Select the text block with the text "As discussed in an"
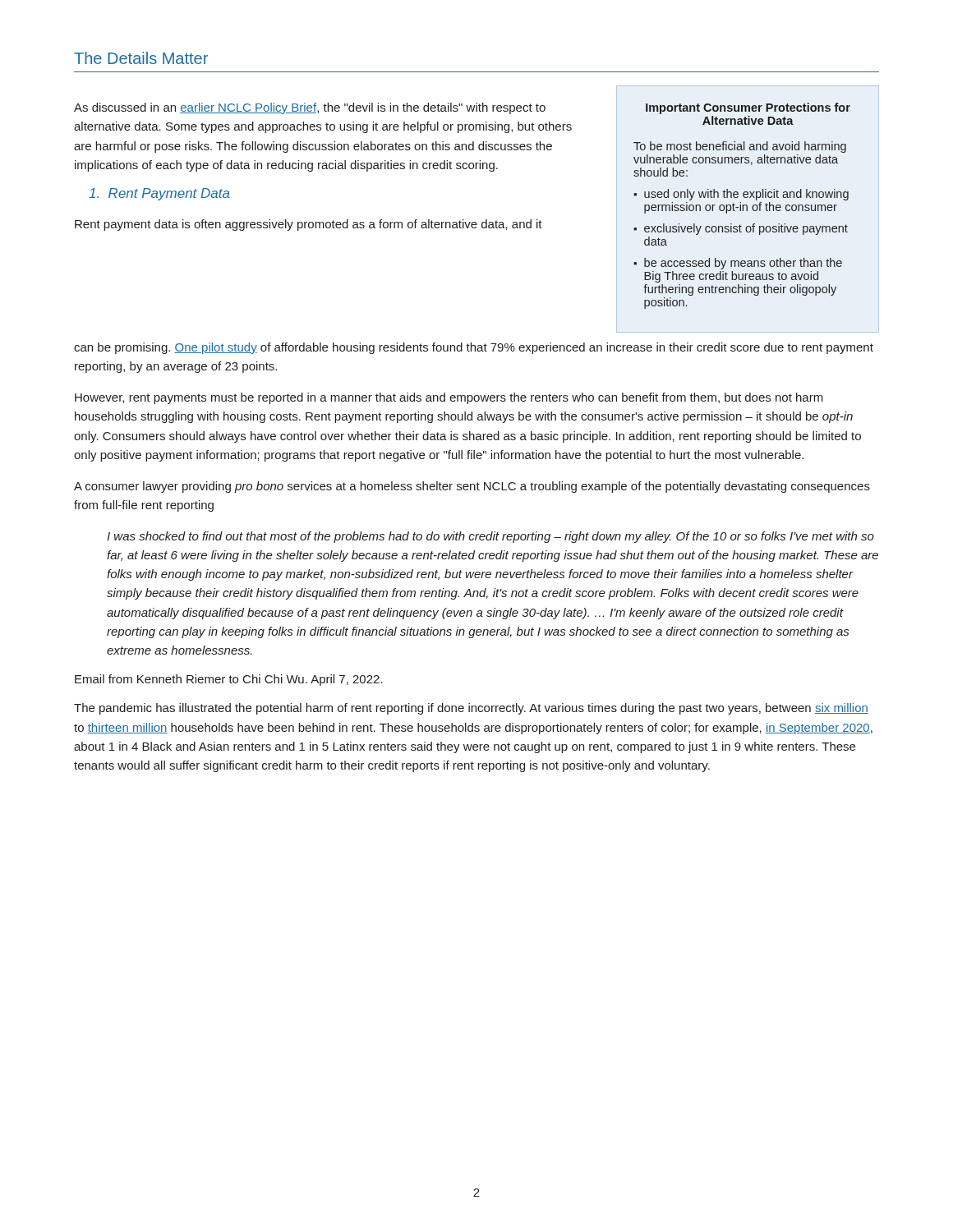Screen dimensions: 1232x953 coord(334,136)
